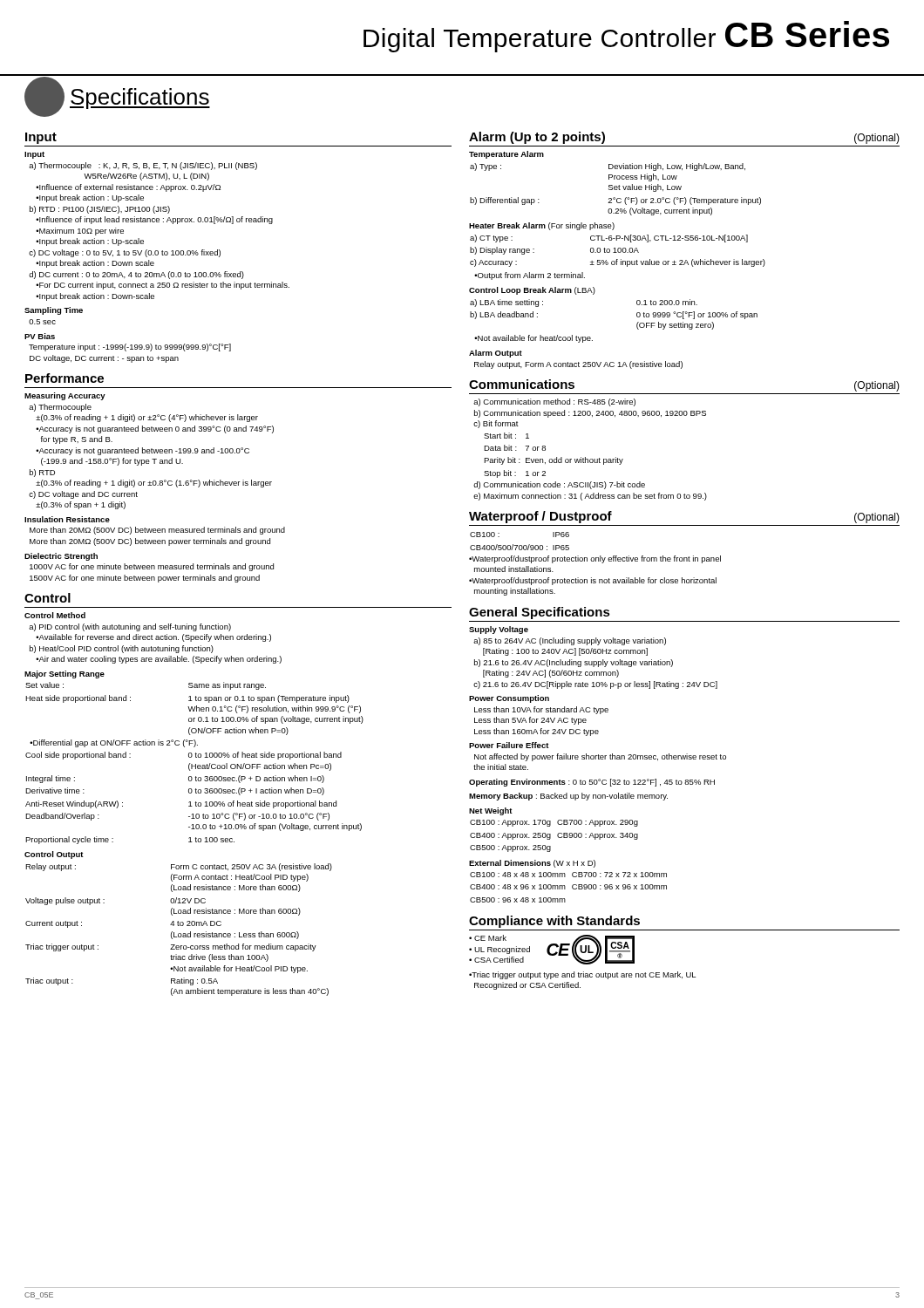
Task: Click on the text block that says "Power Failure Effect Not affected by power failure"
Action: 598,756
